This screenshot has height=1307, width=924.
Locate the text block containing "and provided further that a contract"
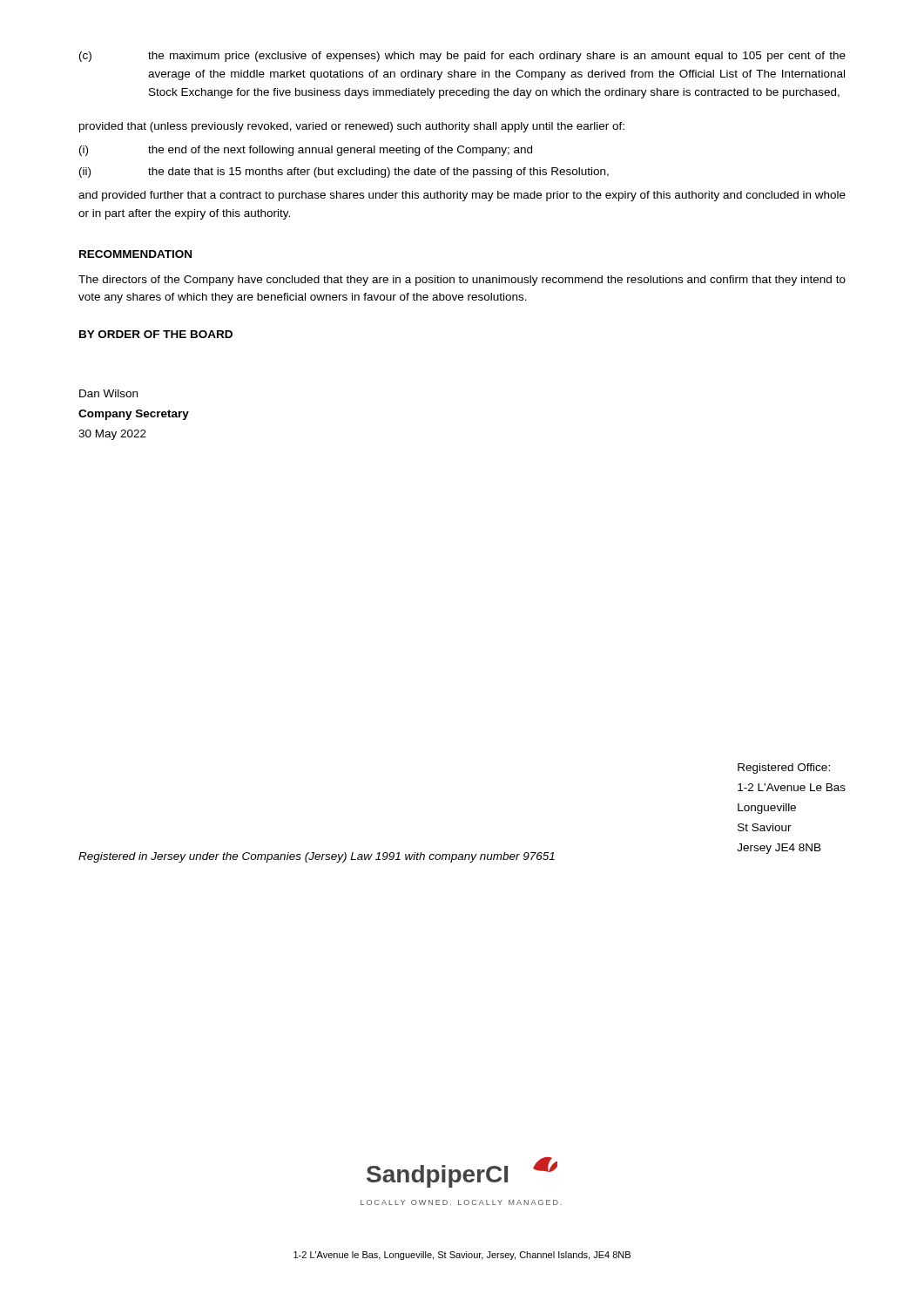point(462,204)
